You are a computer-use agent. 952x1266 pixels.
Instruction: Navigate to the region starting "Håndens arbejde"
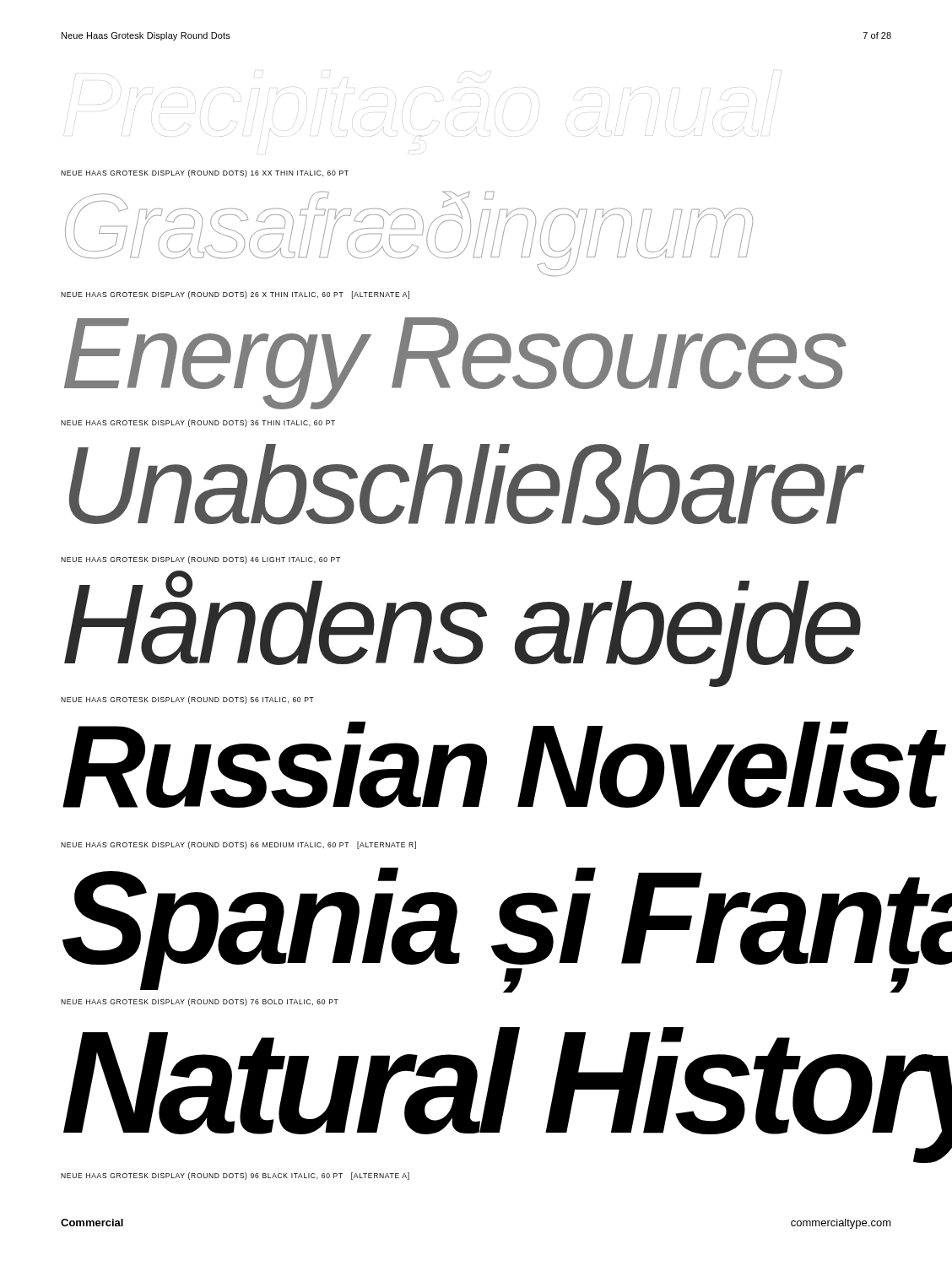pos(476,624)
